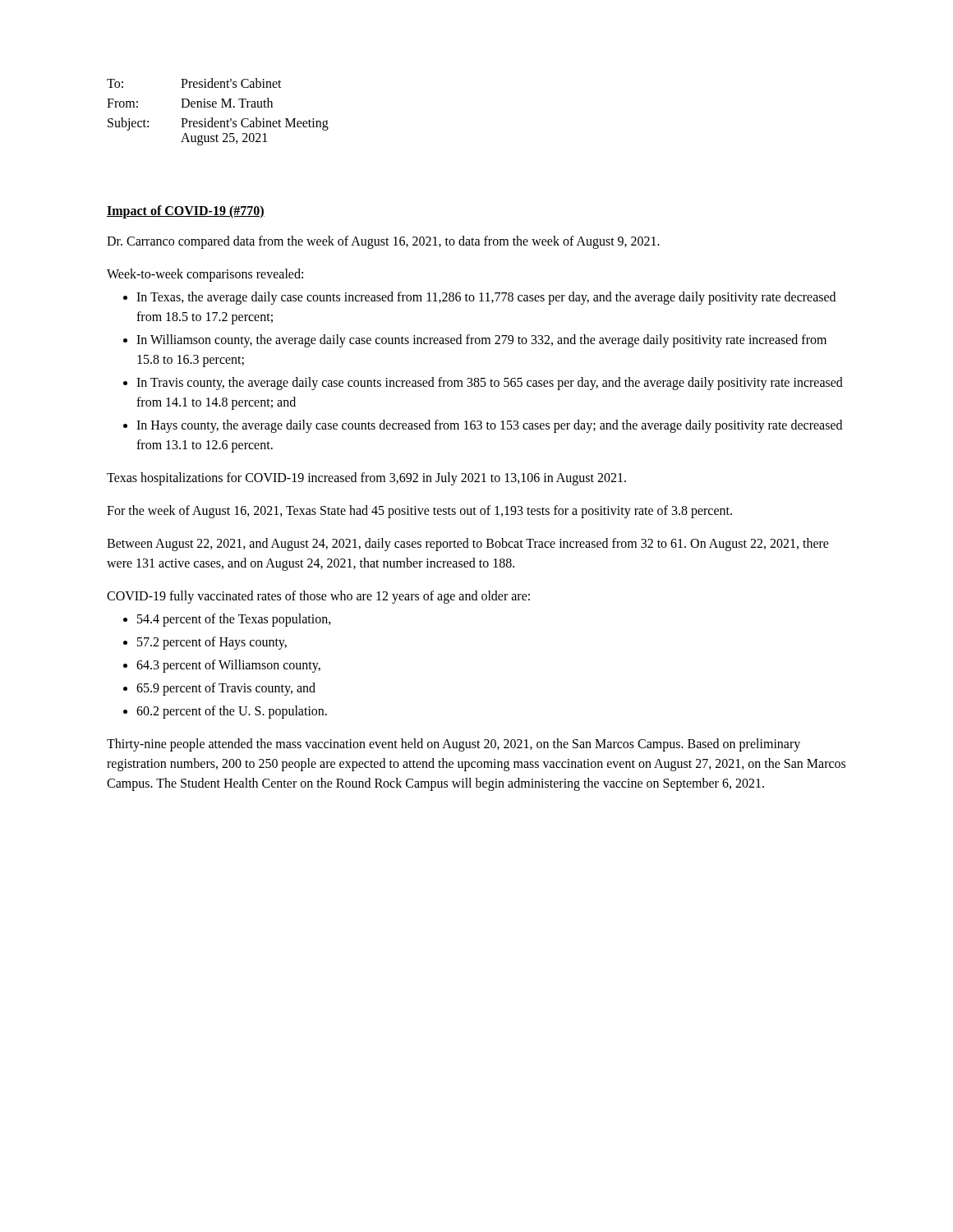Find the block on this page that starts "To: President's Cabinet"

(x=218, y=111)
